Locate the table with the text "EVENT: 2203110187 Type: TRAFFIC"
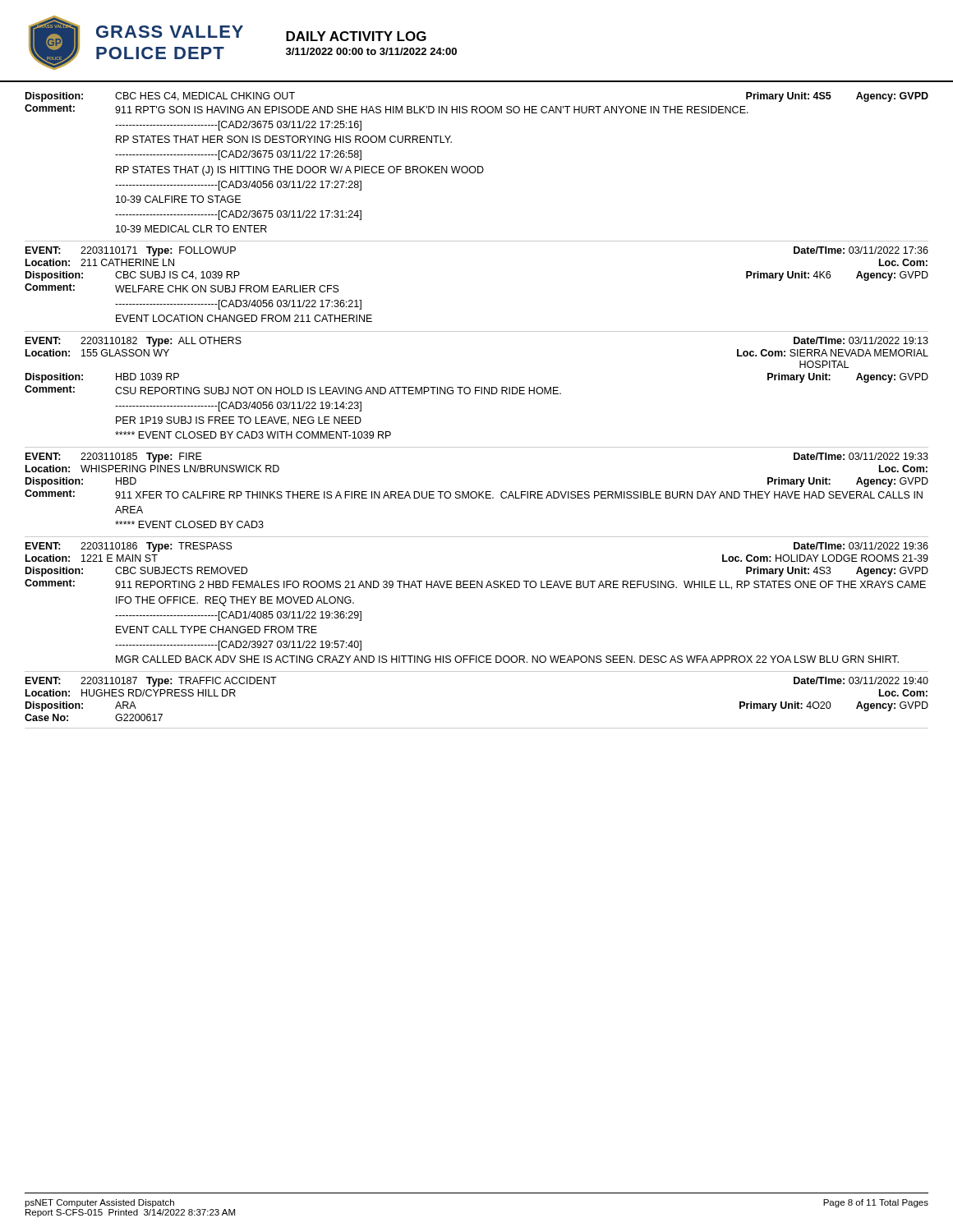This screenshot has width=953, height=1232. click(x=476, y=702)
